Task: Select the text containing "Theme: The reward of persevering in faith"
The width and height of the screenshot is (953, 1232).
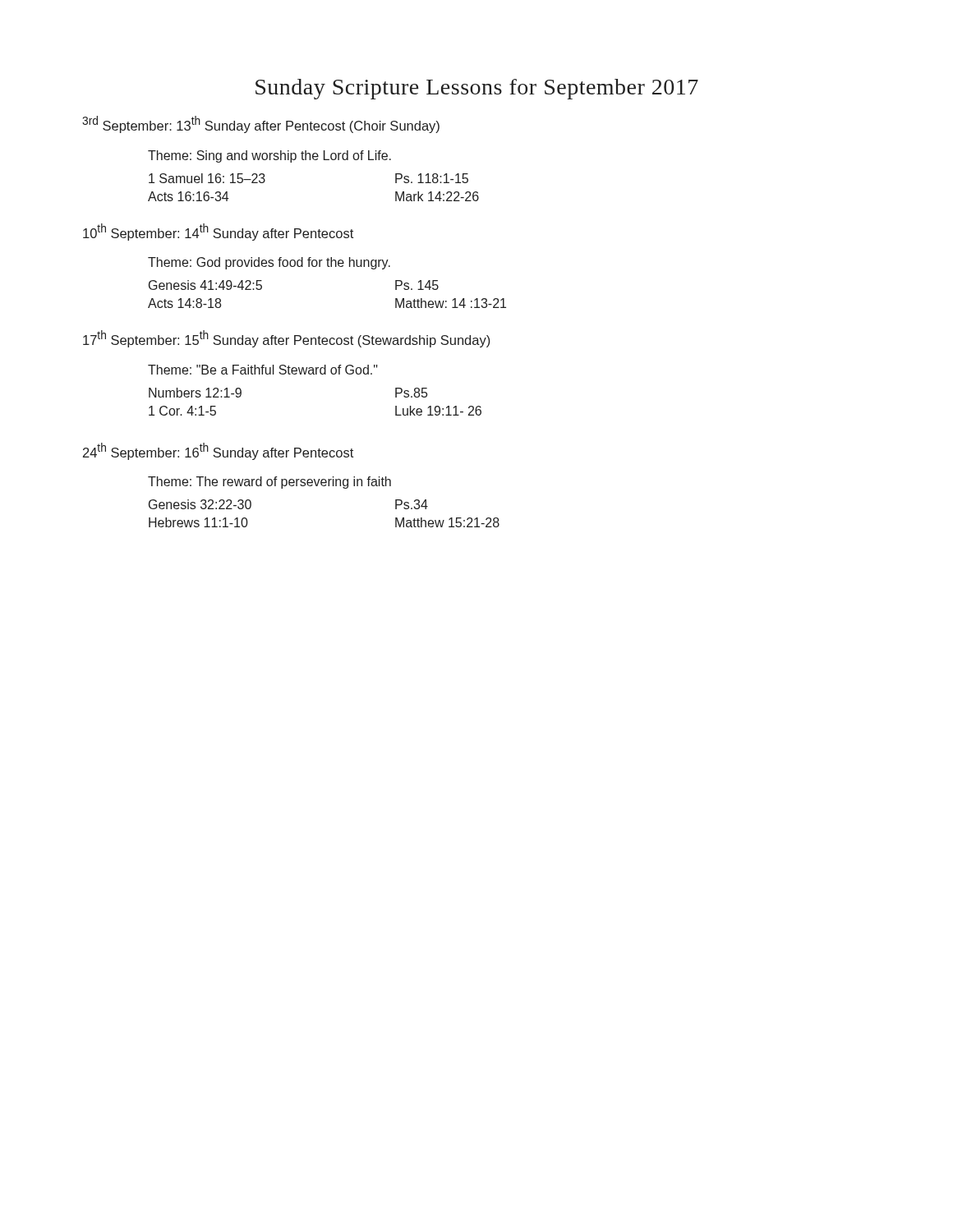Action: [x=269, y=483]
